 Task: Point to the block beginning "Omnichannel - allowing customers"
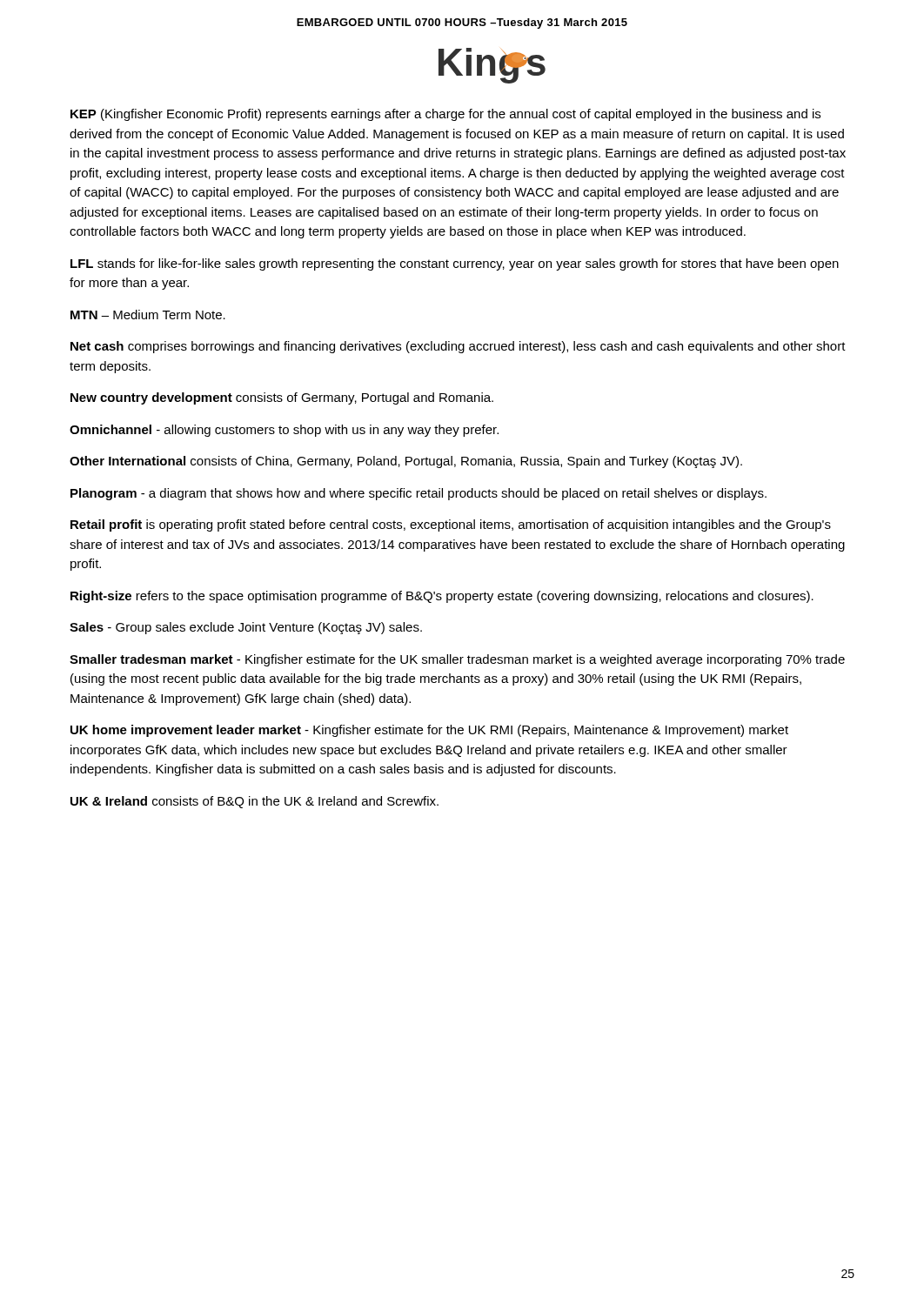[x=285, y=429]
